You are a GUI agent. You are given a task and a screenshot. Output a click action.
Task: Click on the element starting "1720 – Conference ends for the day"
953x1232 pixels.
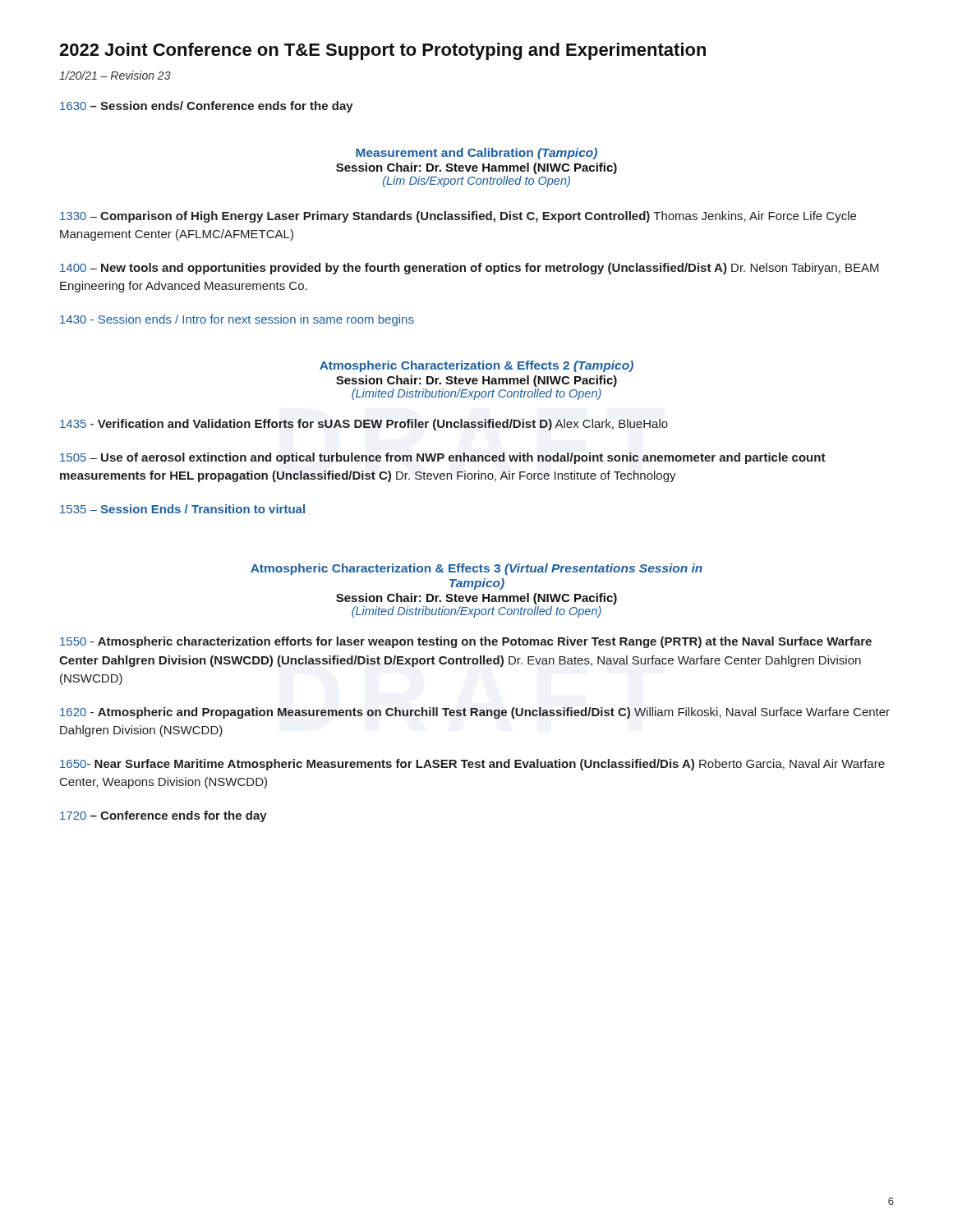(x=163, y=815)
